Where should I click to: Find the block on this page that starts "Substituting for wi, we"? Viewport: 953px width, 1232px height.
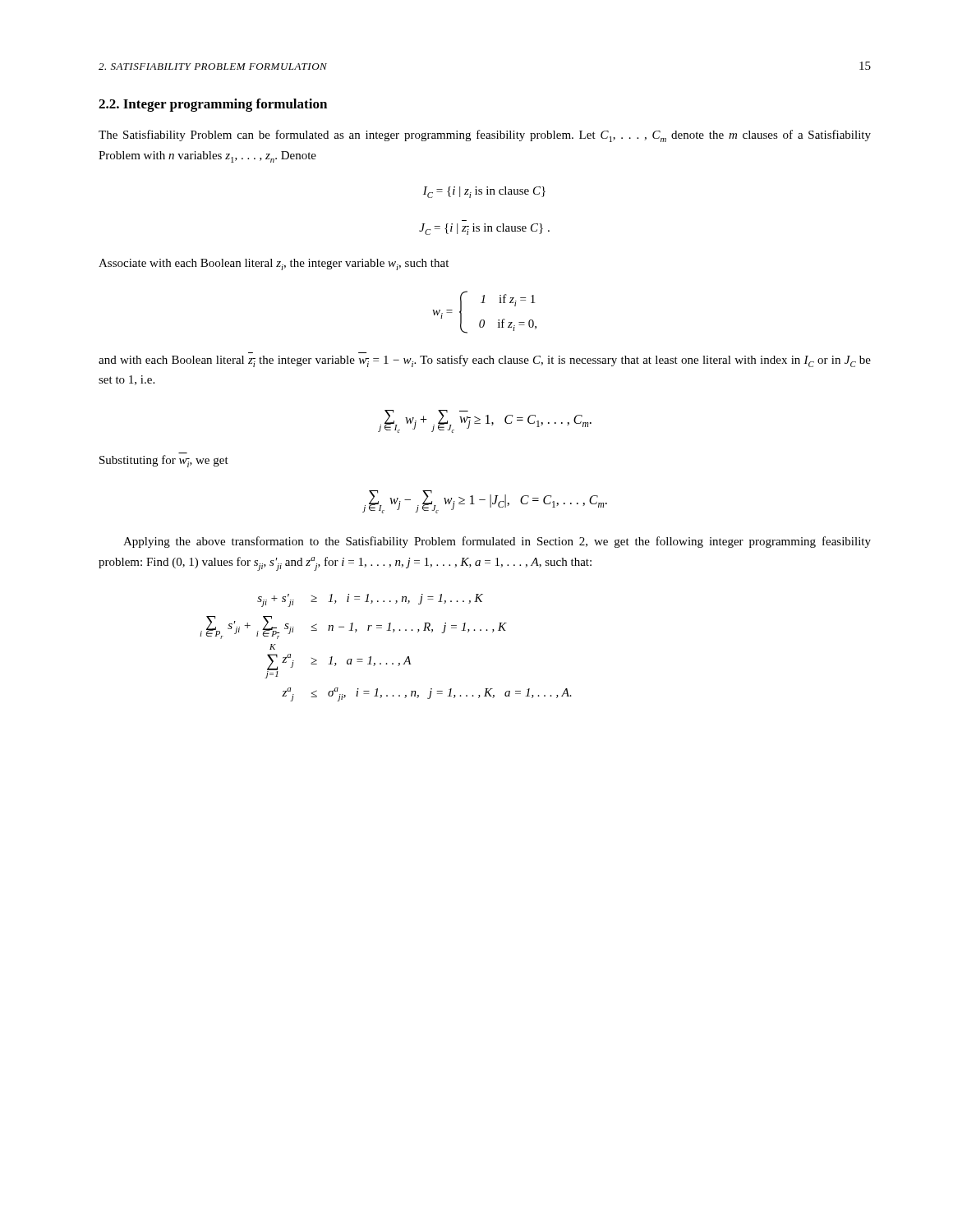(x=164, y=461)
